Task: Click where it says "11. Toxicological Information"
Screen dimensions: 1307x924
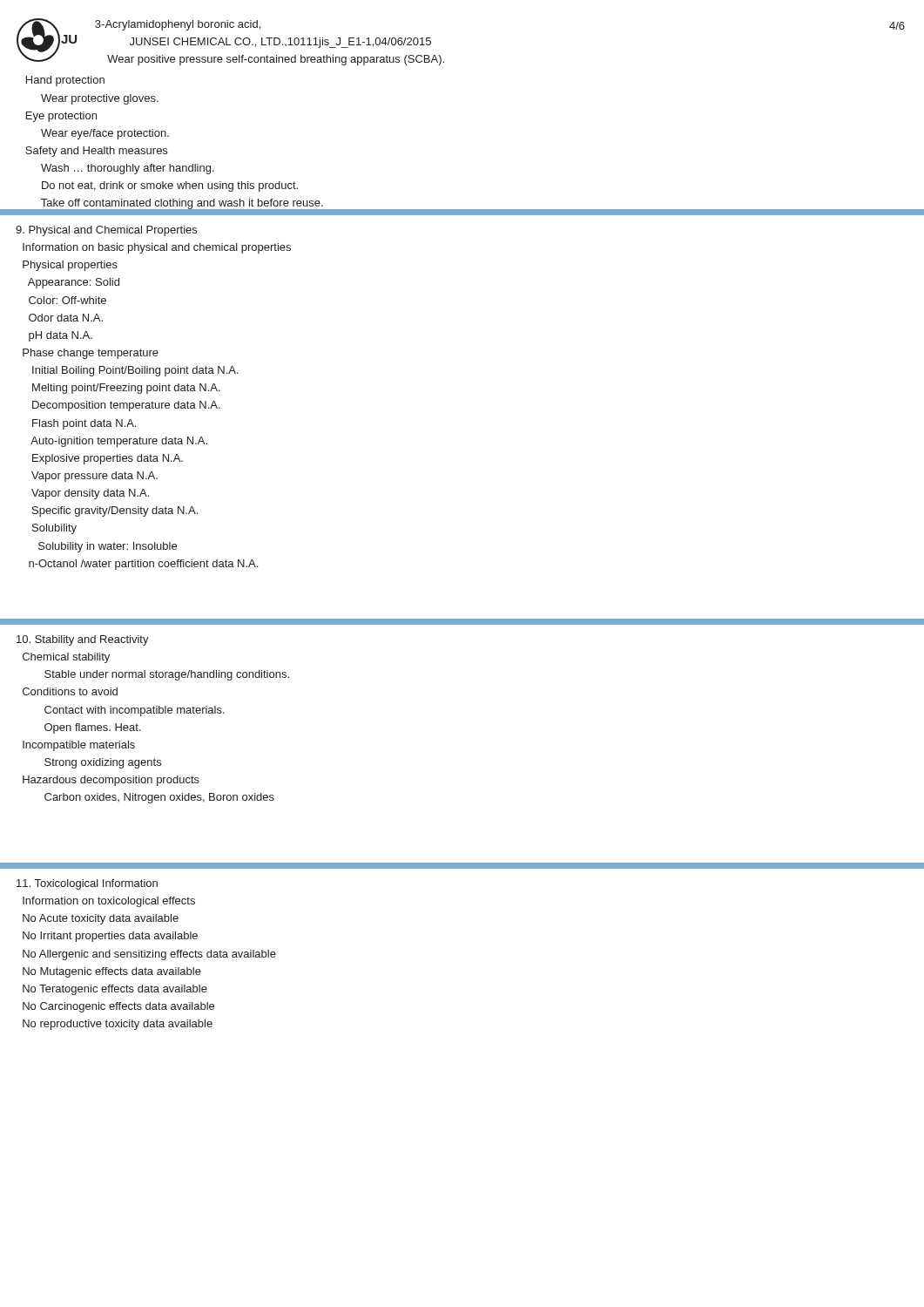Action: tap(87, 883)
